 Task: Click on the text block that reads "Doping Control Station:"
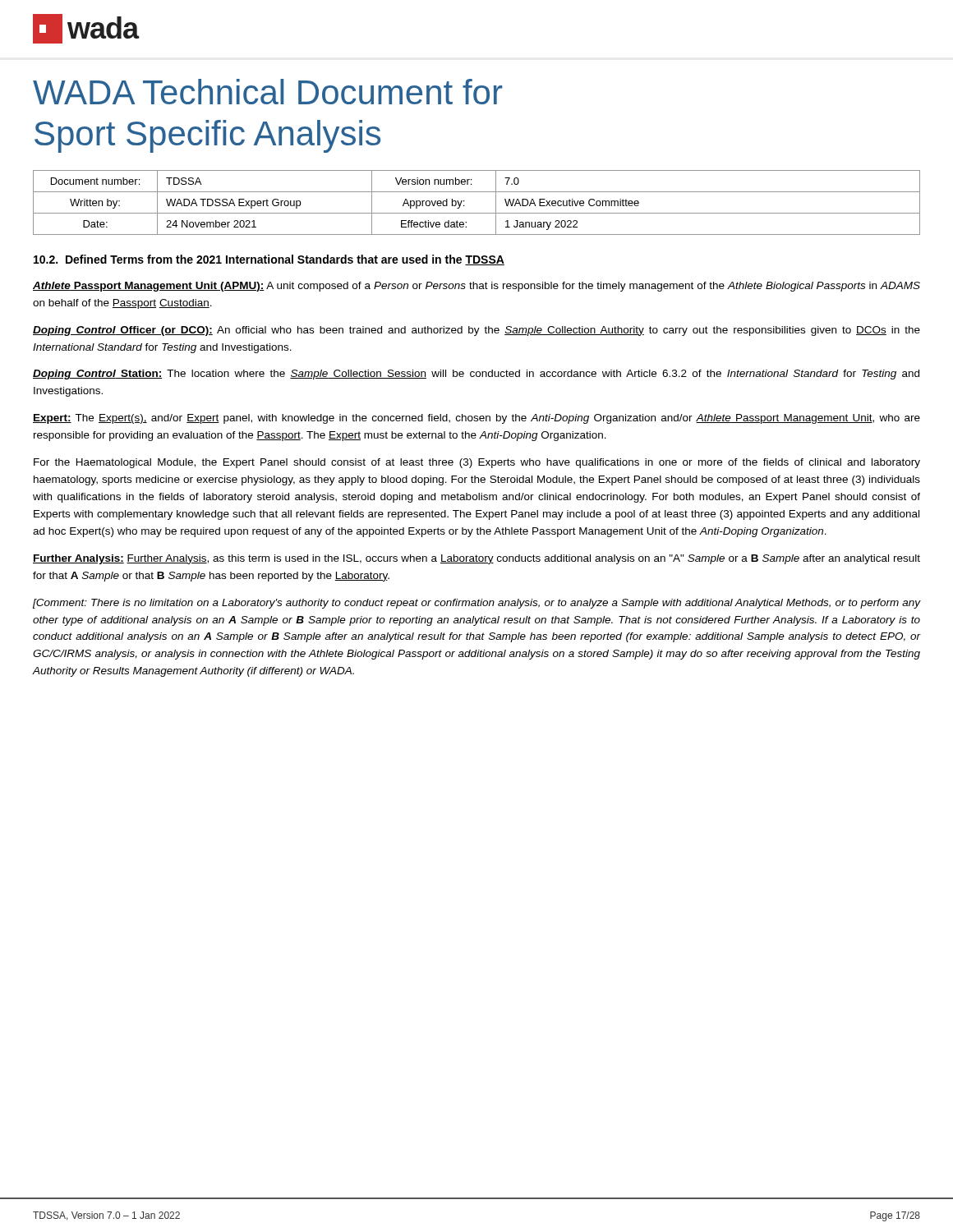(476, 382)
